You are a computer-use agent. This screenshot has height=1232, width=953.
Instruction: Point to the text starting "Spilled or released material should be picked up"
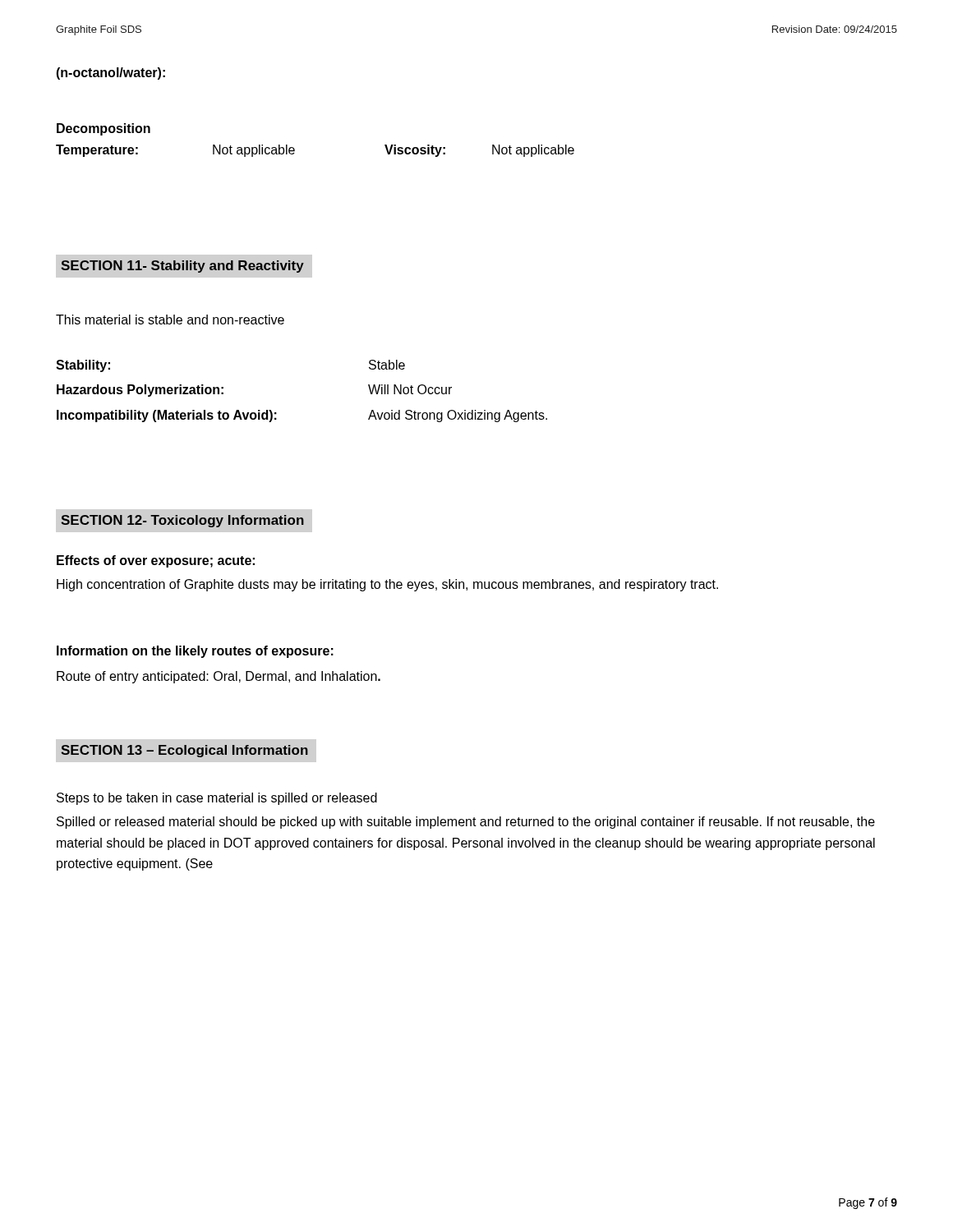coord(466,843)
